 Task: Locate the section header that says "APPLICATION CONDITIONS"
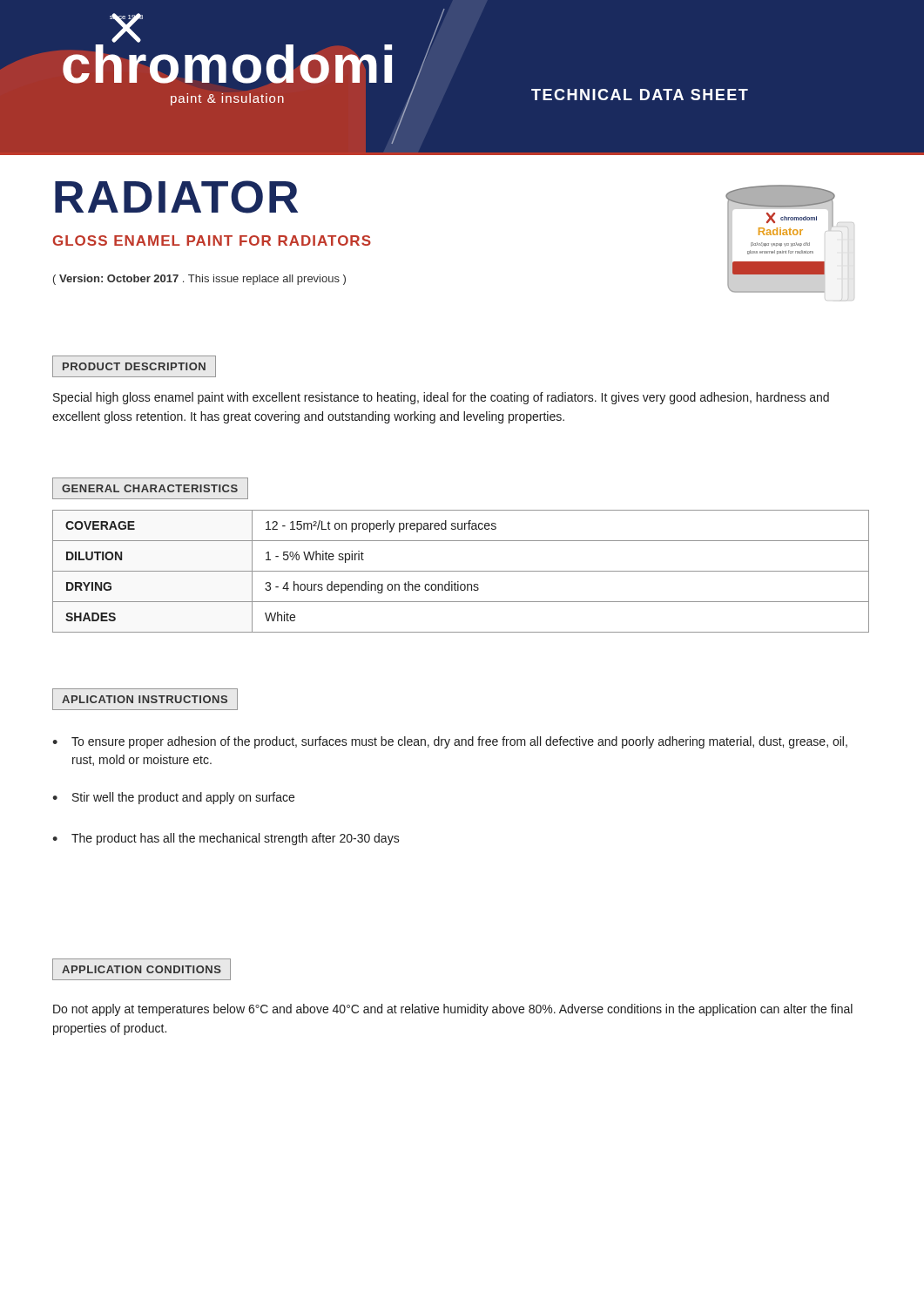pyautogui.click(x=142, y=969)
